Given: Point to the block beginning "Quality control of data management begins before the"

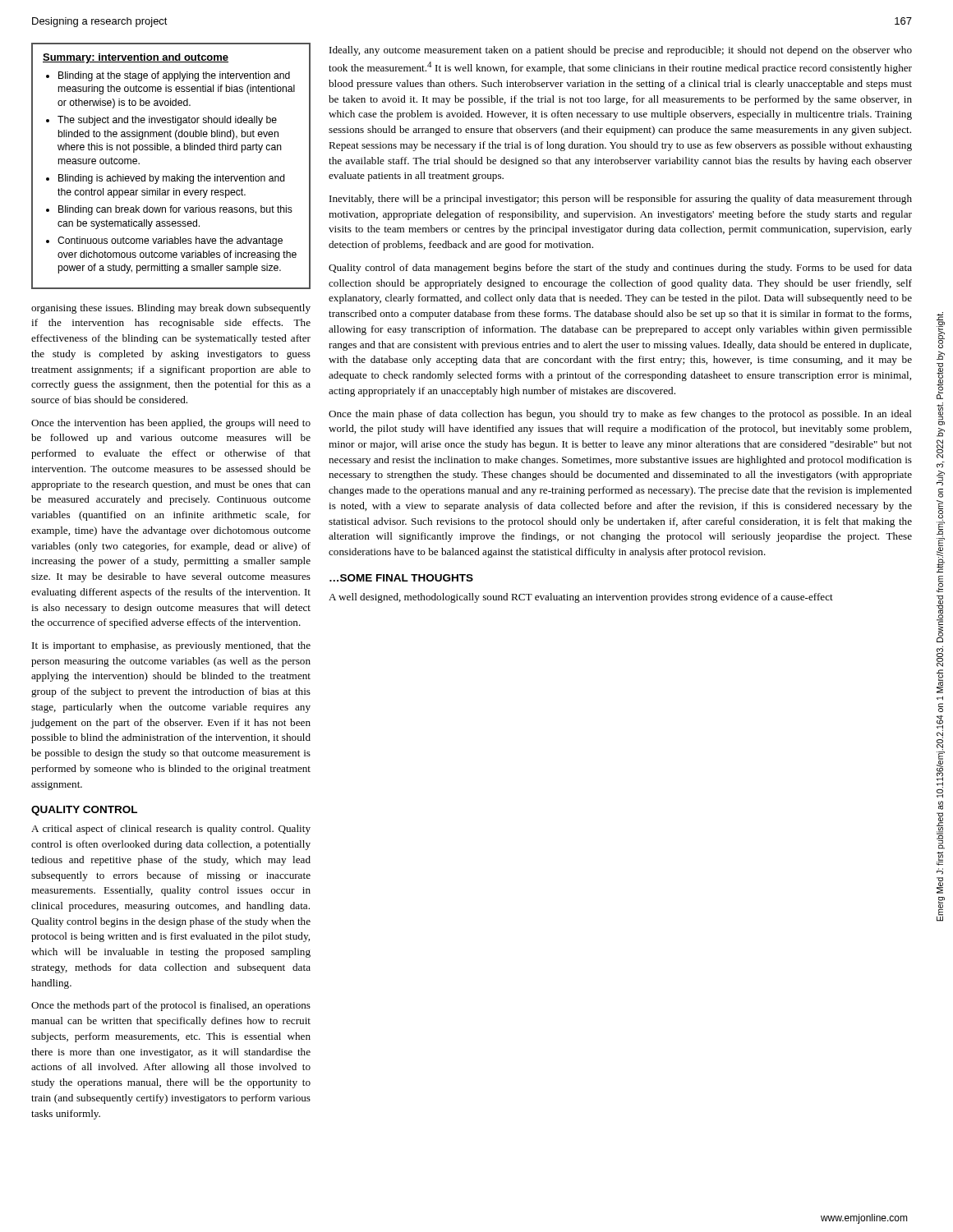Looking at the screenshot, I should (620, 329).
